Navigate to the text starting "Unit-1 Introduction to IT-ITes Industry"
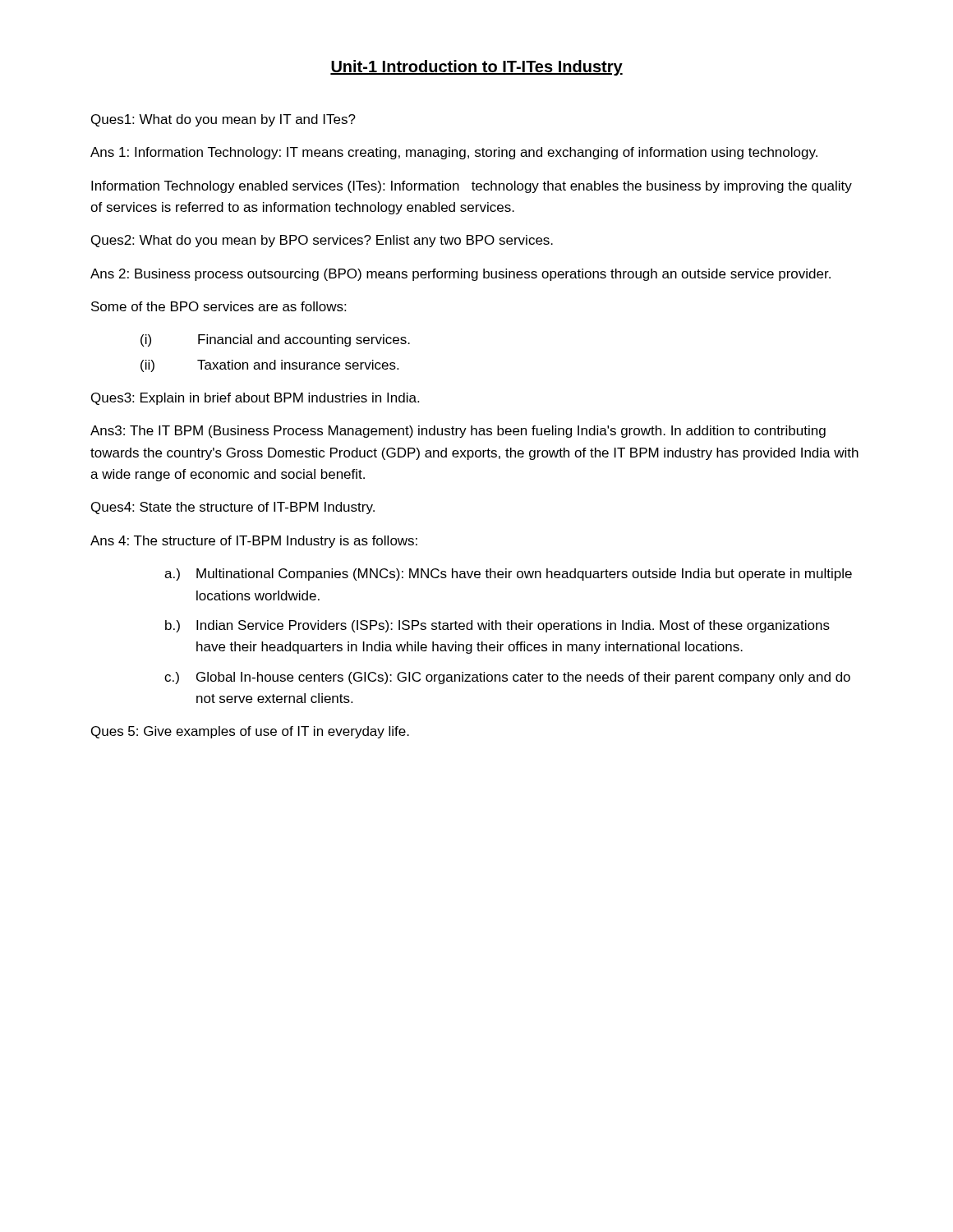This screenshot has width=953, height=1232. (x=476, y=67)
